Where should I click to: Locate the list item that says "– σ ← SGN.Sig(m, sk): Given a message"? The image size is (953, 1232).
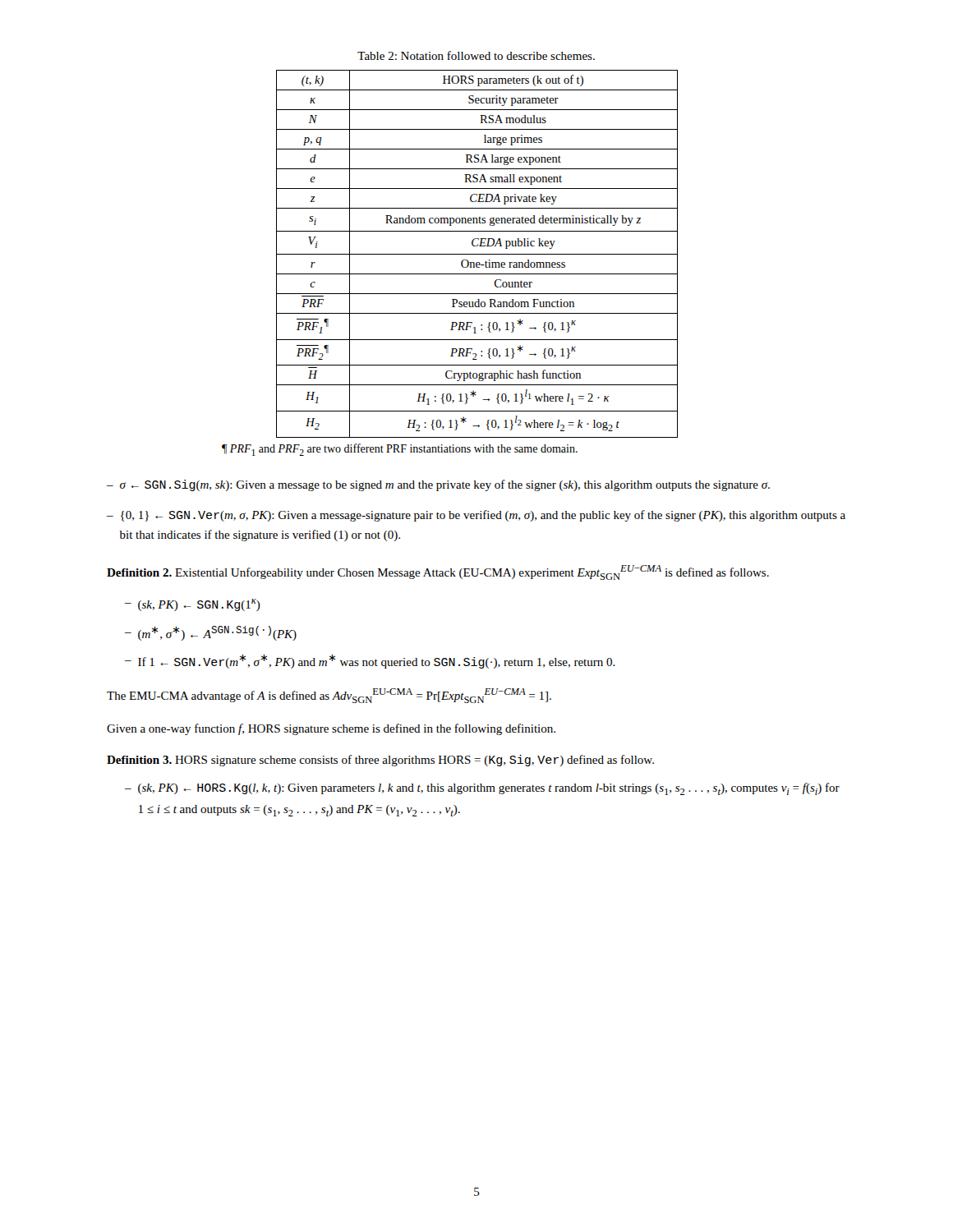pos(476,486)
